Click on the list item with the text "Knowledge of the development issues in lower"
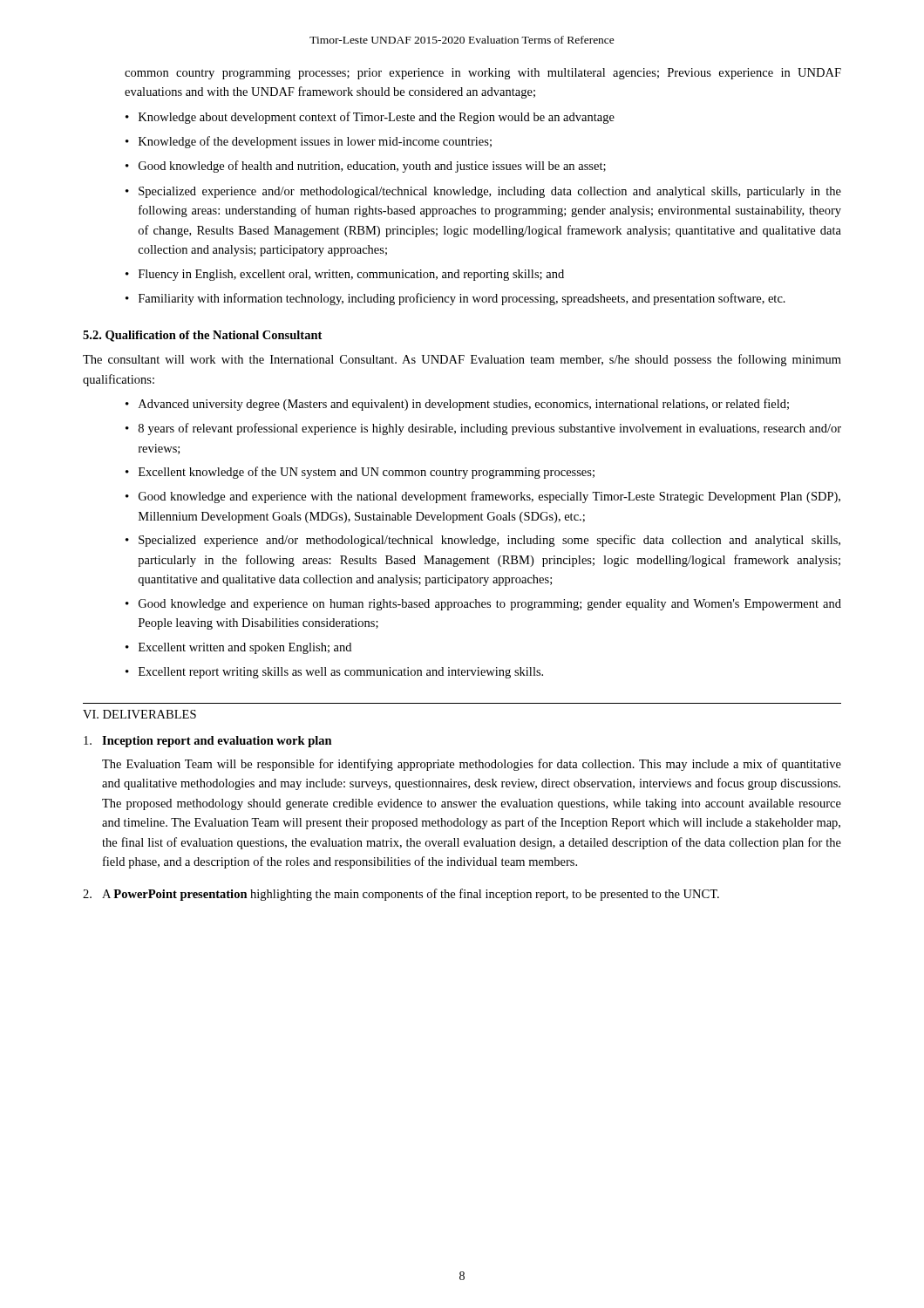924x1308 pixels. 490,142
